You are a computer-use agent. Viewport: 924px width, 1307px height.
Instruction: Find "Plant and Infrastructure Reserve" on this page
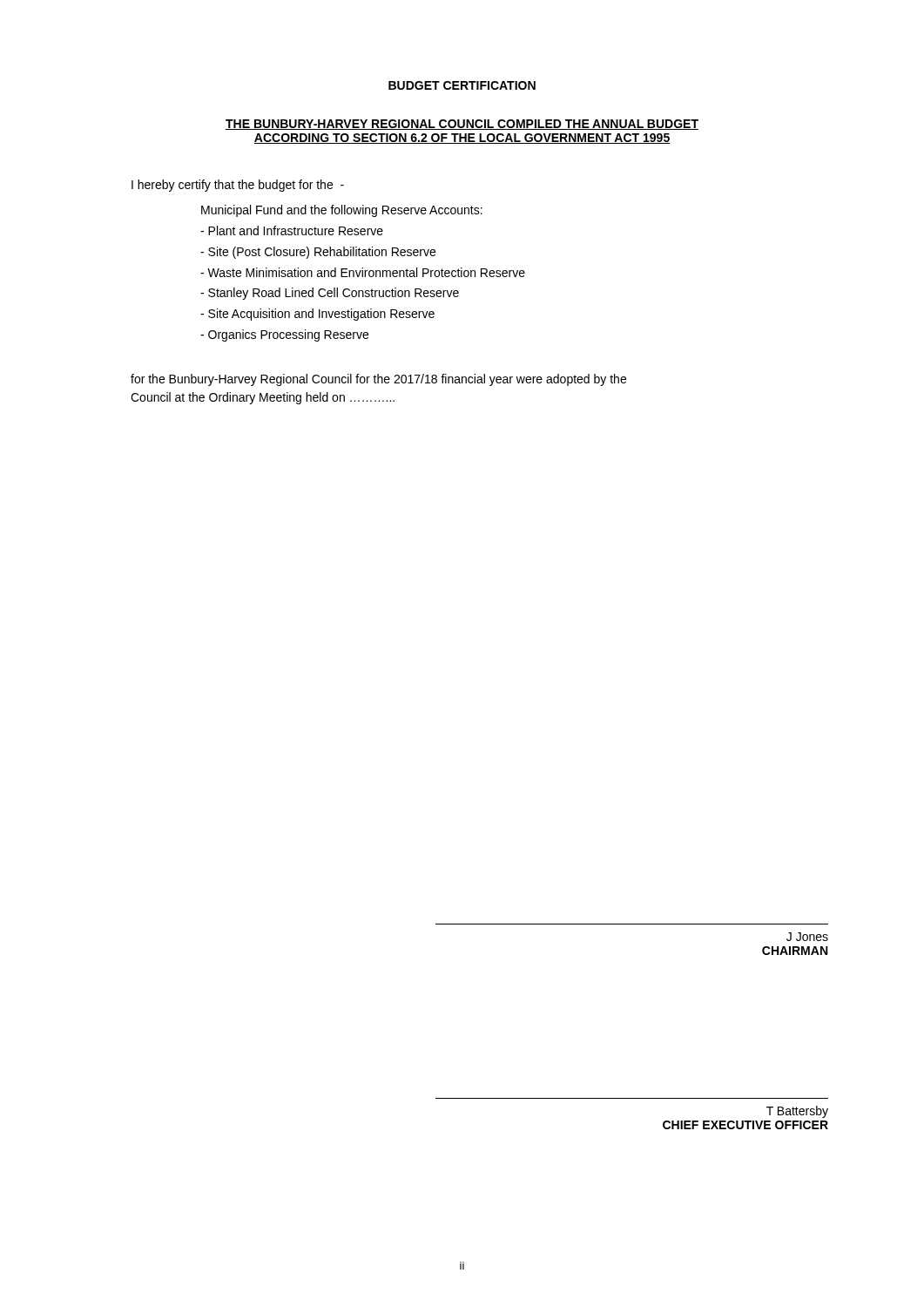(292, 231)
